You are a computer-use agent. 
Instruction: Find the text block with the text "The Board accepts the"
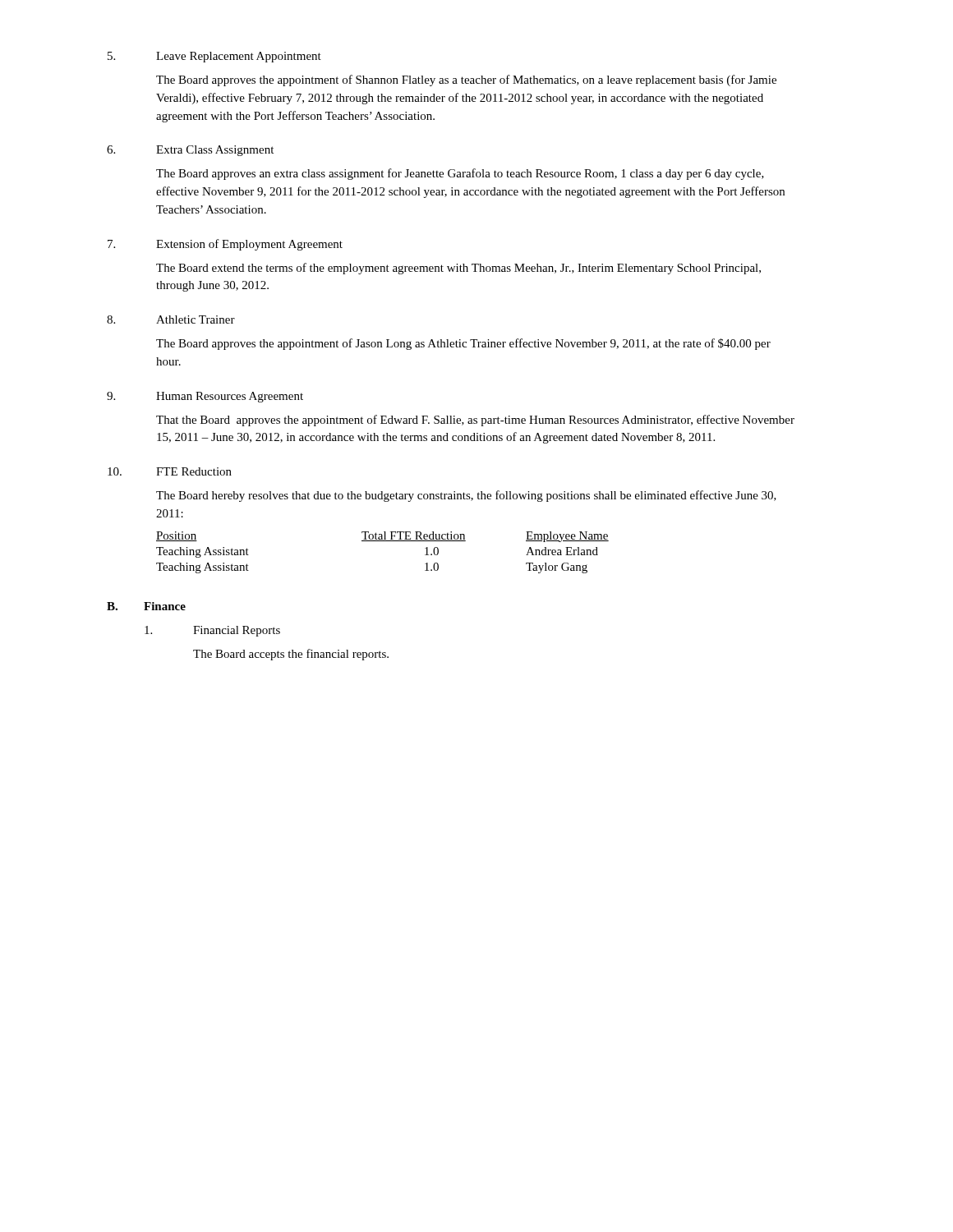291,653
